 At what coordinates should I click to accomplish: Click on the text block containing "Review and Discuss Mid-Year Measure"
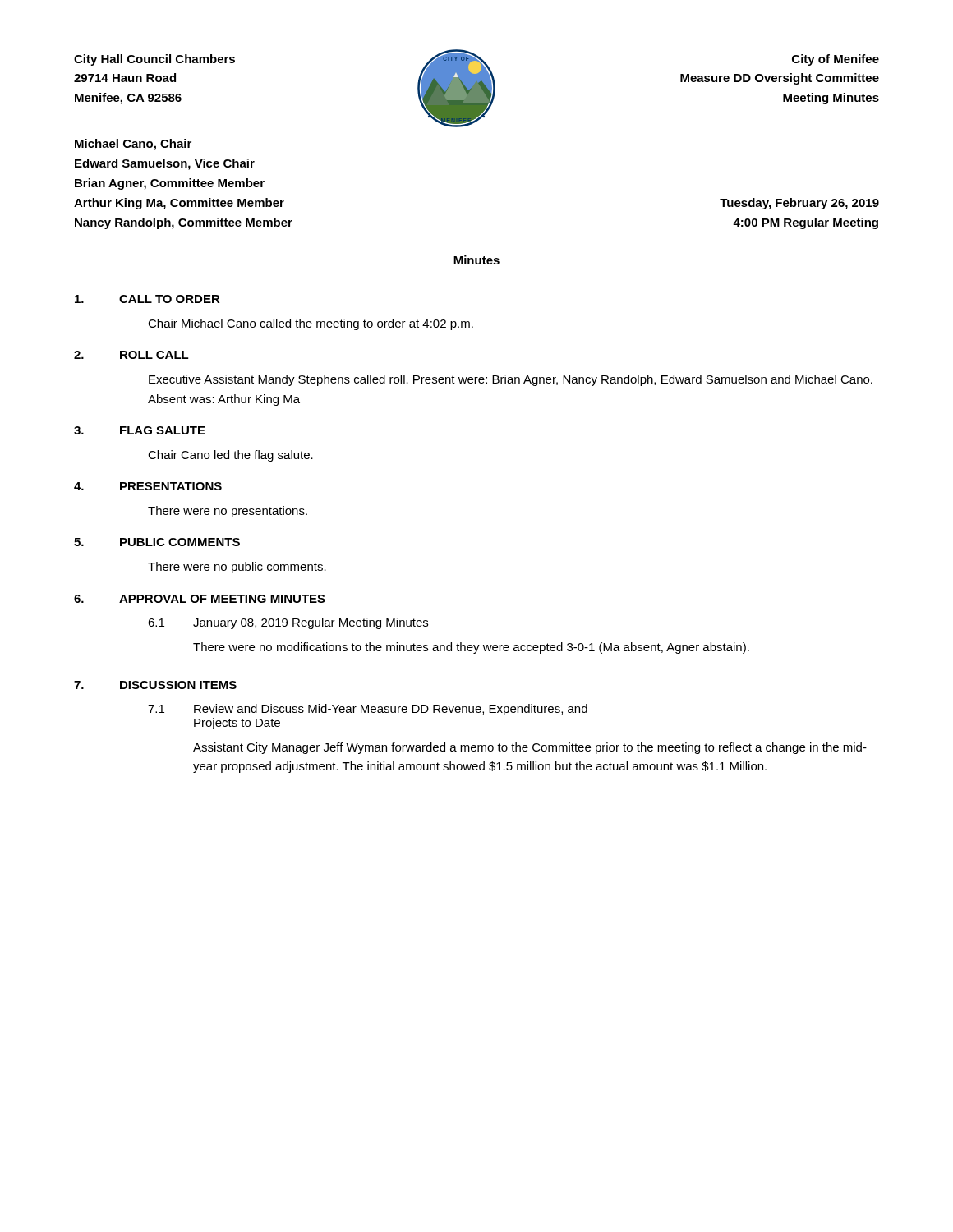click(x=390, y=715)
